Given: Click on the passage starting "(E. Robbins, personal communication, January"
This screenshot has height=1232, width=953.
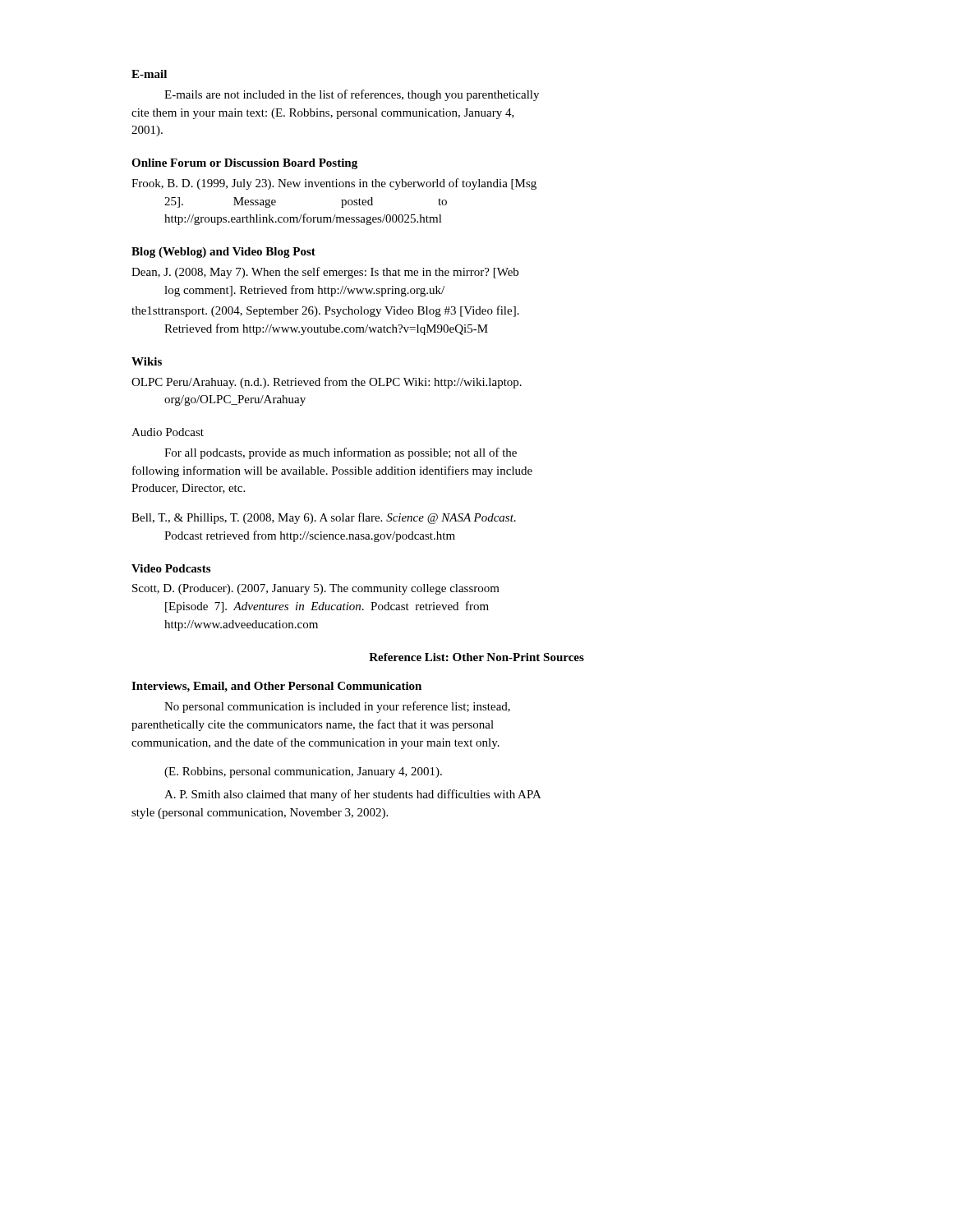Looking at the screenshot, I should pyautogui.click(x=303, y=771).
